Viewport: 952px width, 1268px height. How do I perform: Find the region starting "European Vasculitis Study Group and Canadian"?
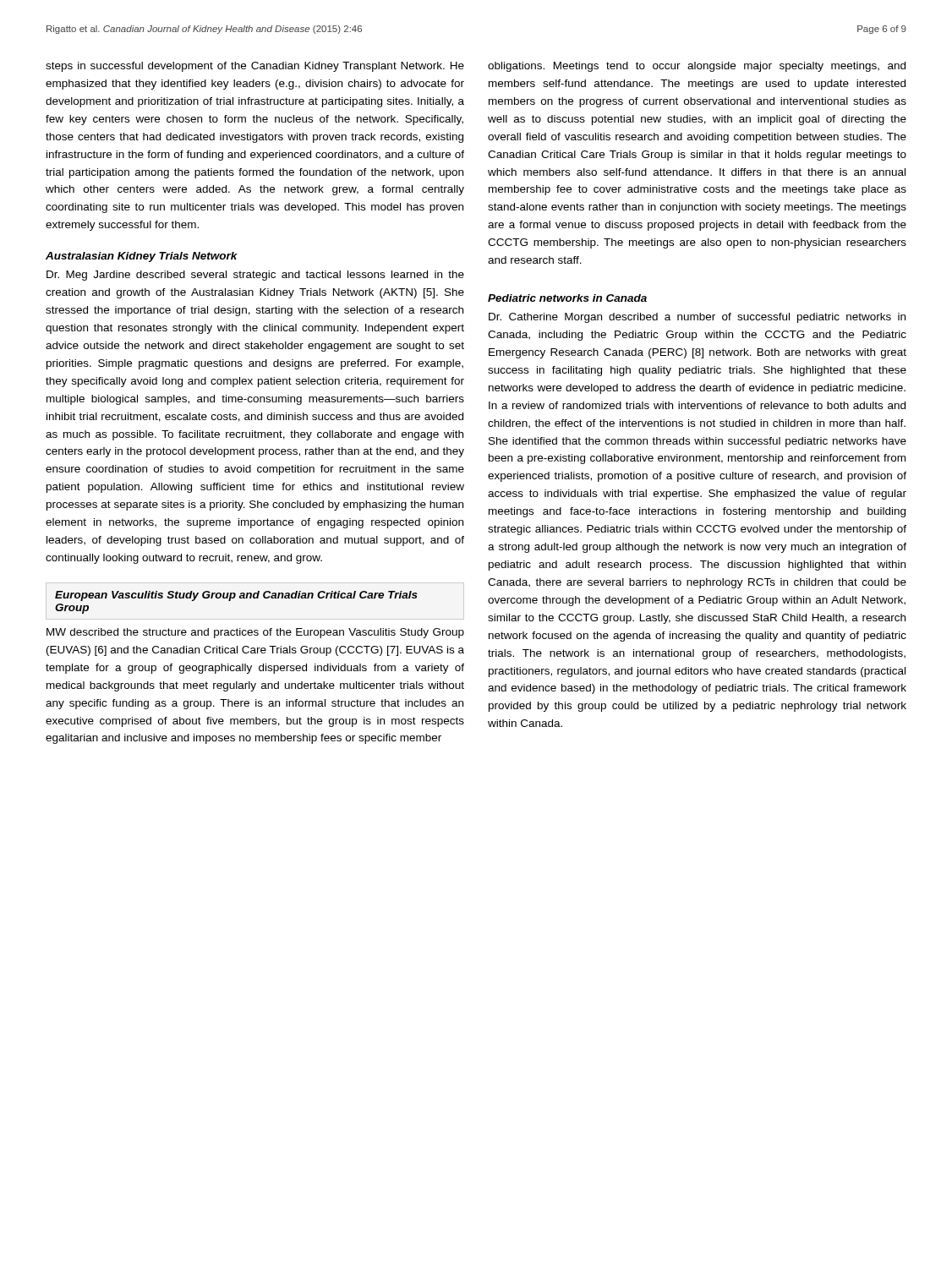pyautogui.click(x=236, y=601)
